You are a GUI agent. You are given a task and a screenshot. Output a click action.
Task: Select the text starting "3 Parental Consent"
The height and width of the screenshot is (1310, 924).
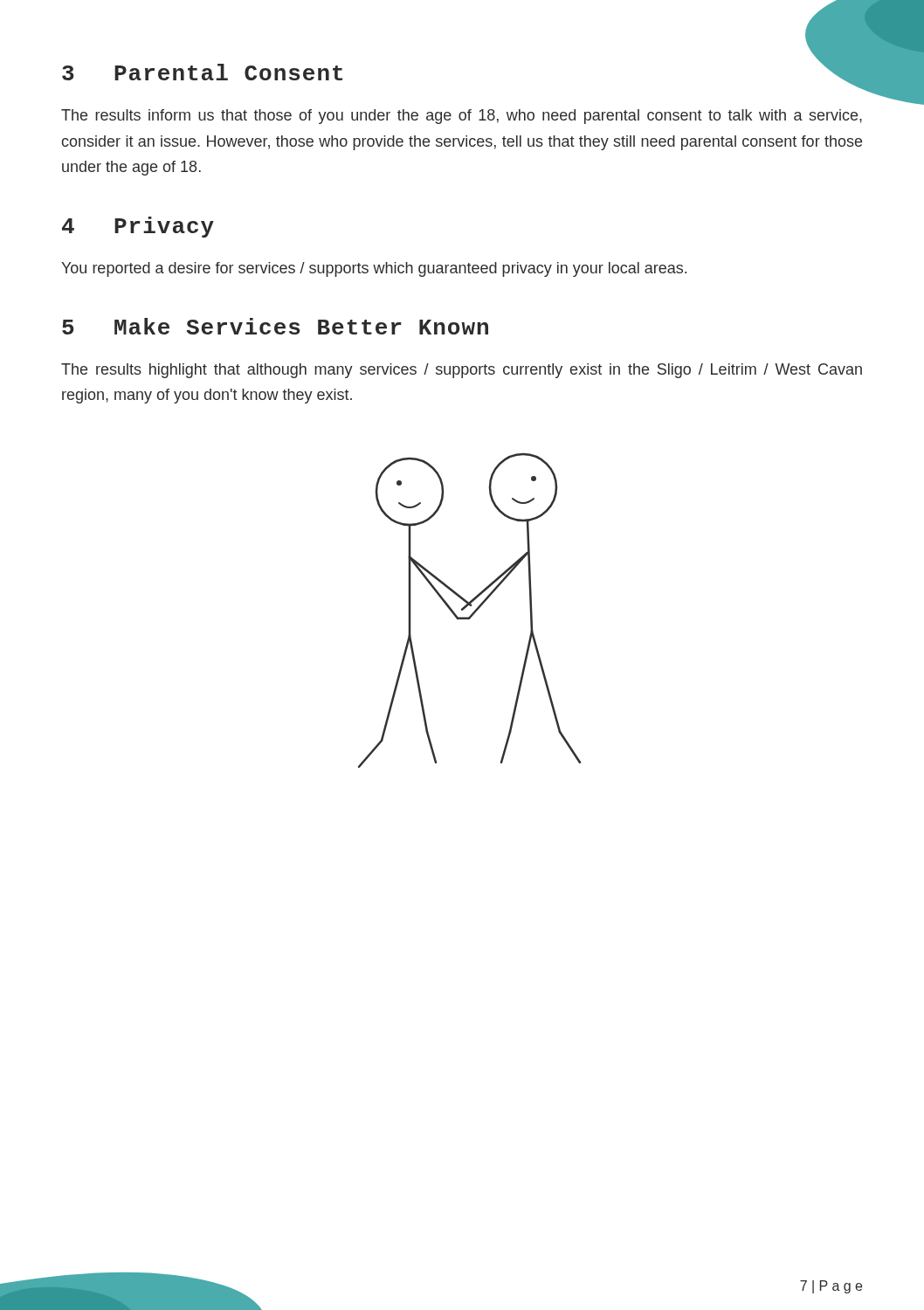[x=203, y=74]
